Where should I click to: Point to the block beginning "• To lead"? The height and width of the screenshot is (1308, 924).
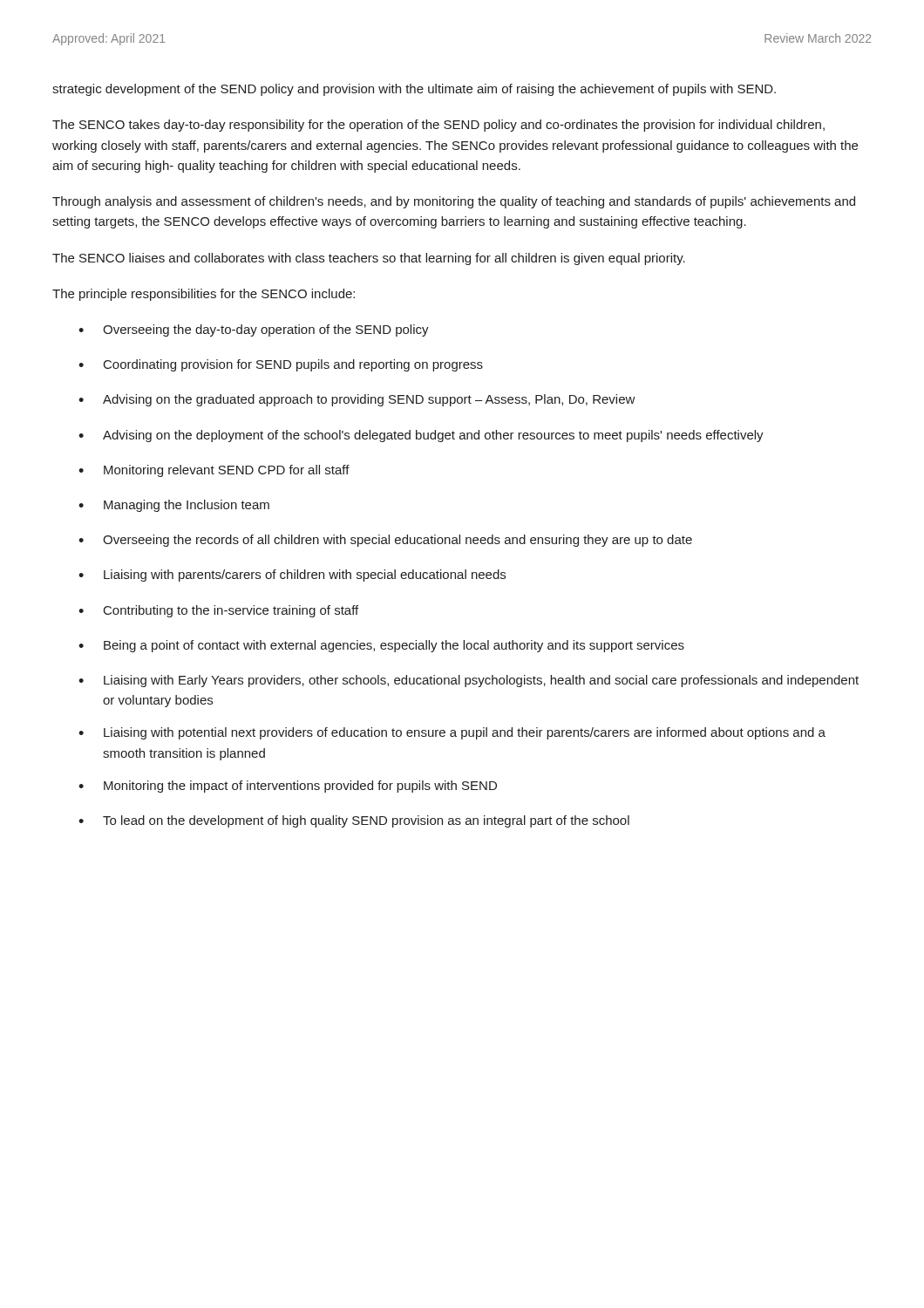pyautogui.click(x=475, y=822)
